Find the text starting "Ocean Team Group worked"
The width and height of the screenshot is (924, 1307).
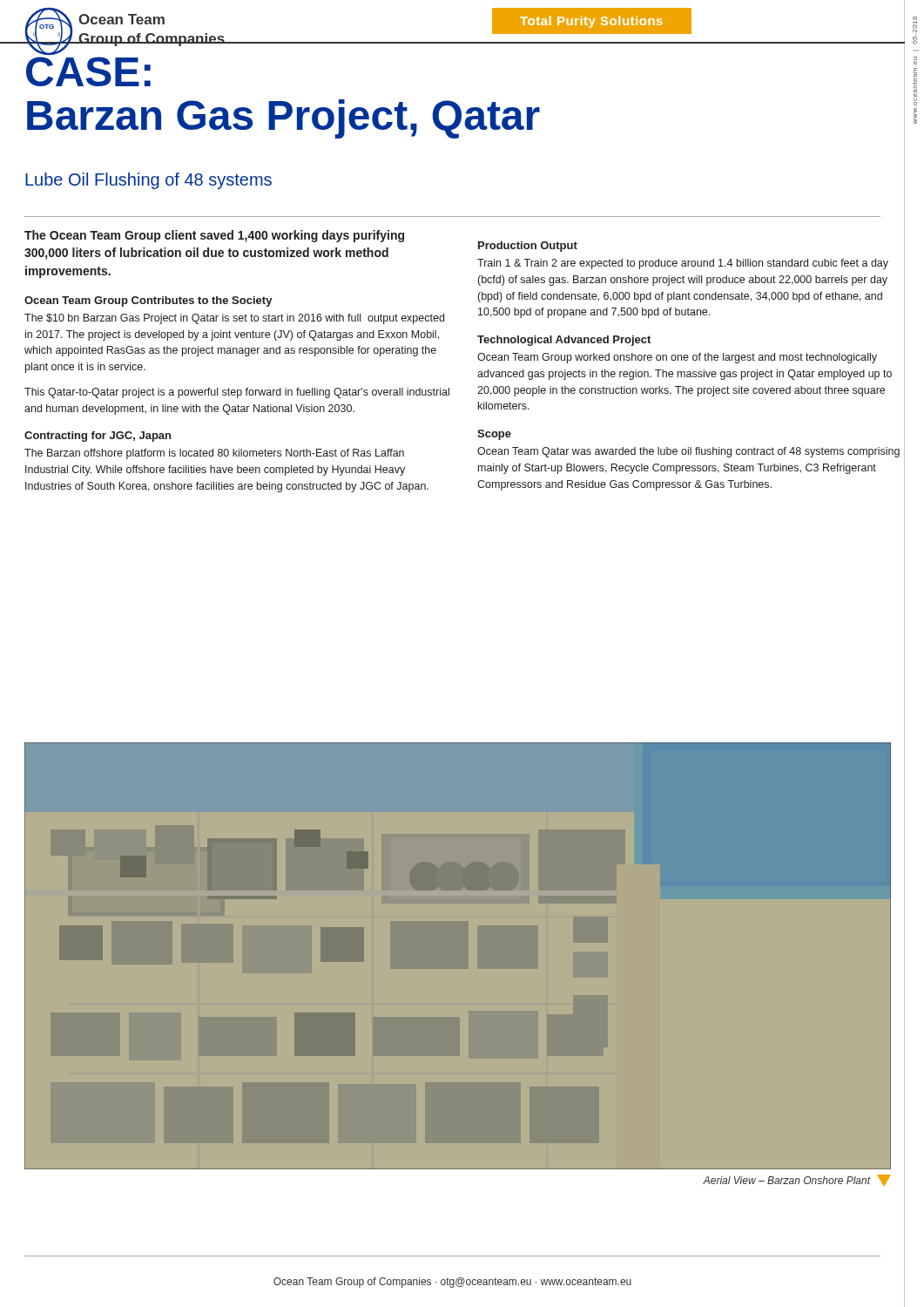691,382
